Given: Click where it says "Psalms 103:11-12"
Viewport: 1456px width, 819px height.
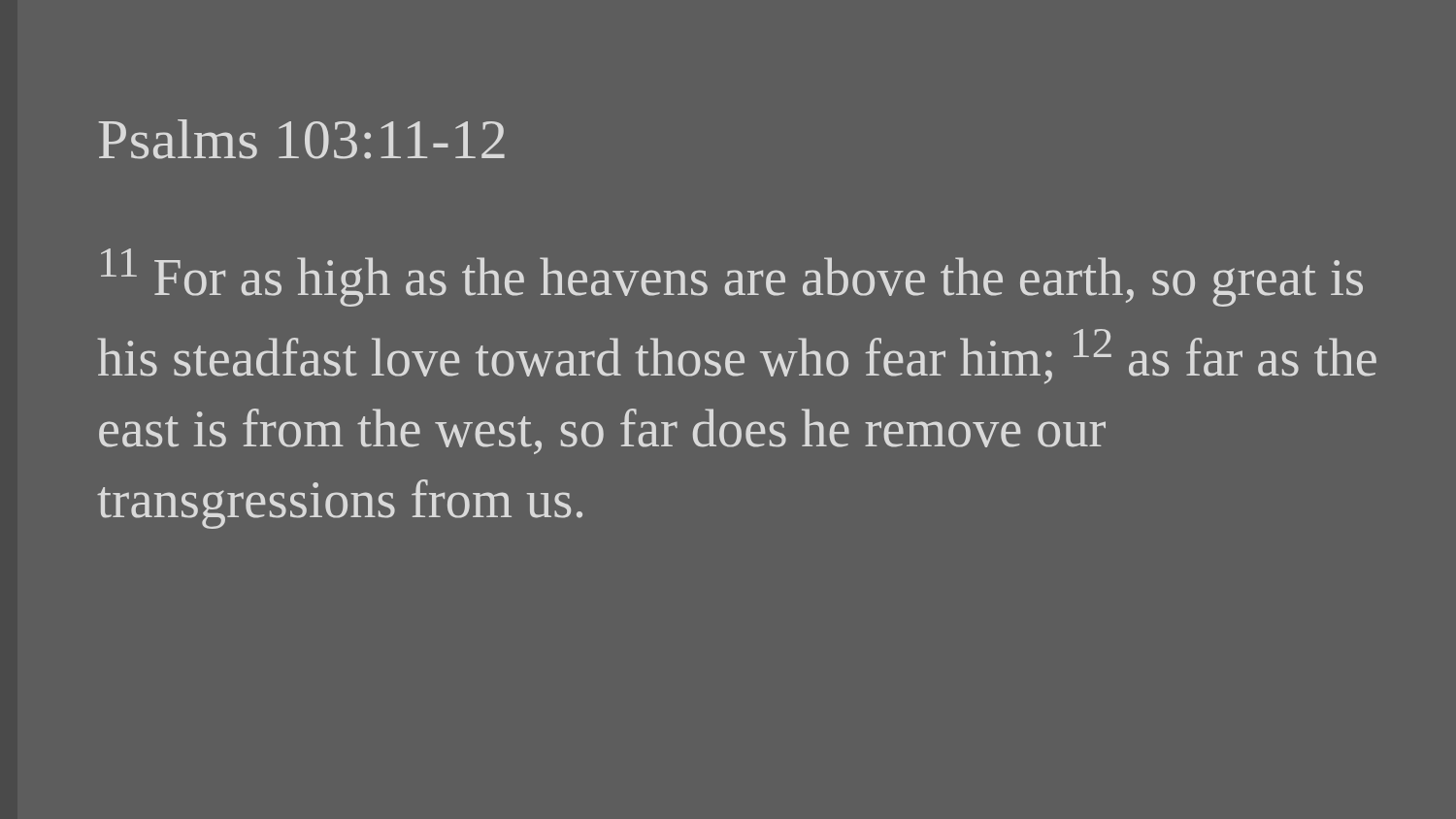Looking at the screenshot, I should tap(302, 139).
